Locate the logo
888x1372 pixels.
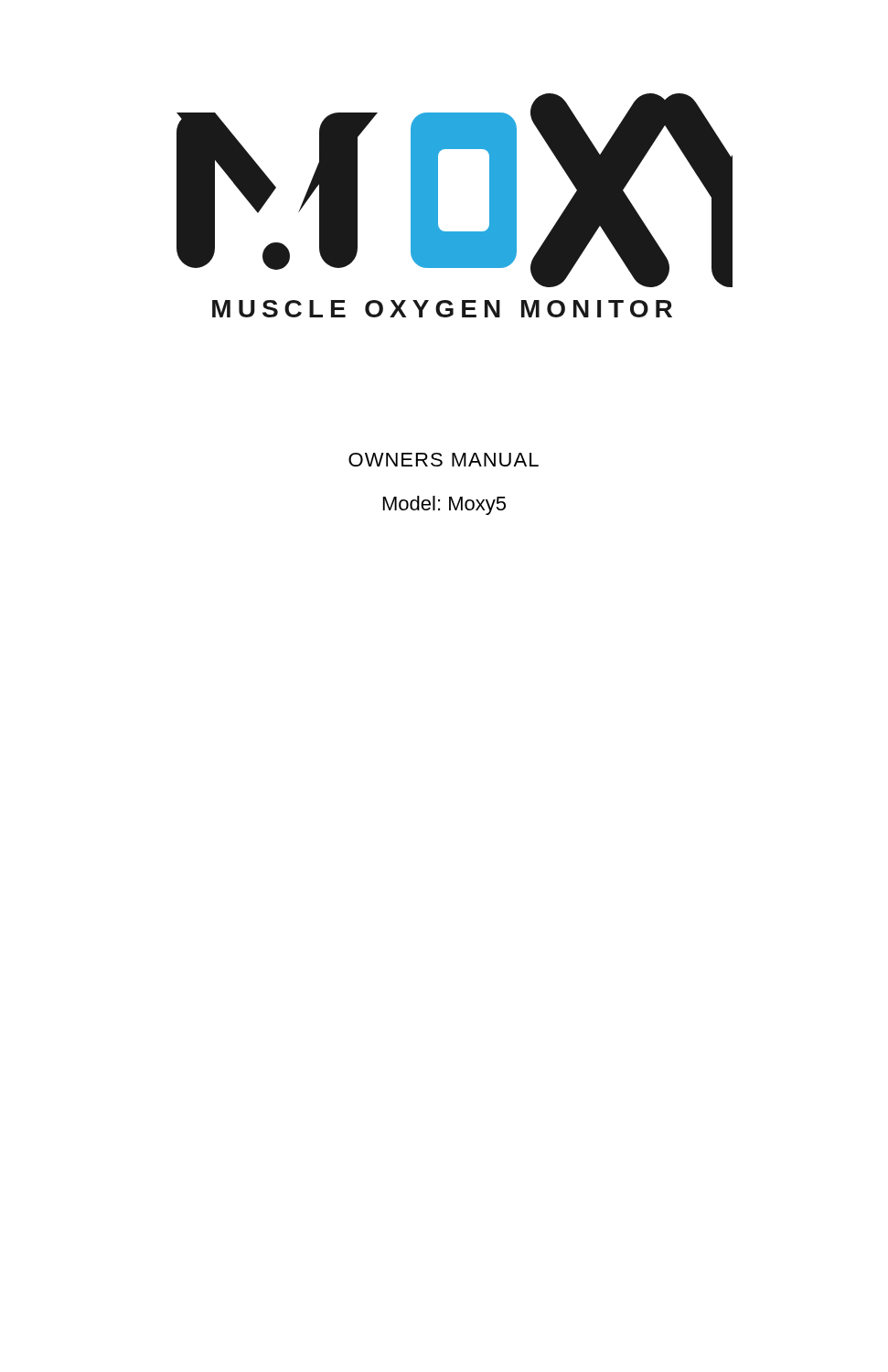tap(444, 210)
